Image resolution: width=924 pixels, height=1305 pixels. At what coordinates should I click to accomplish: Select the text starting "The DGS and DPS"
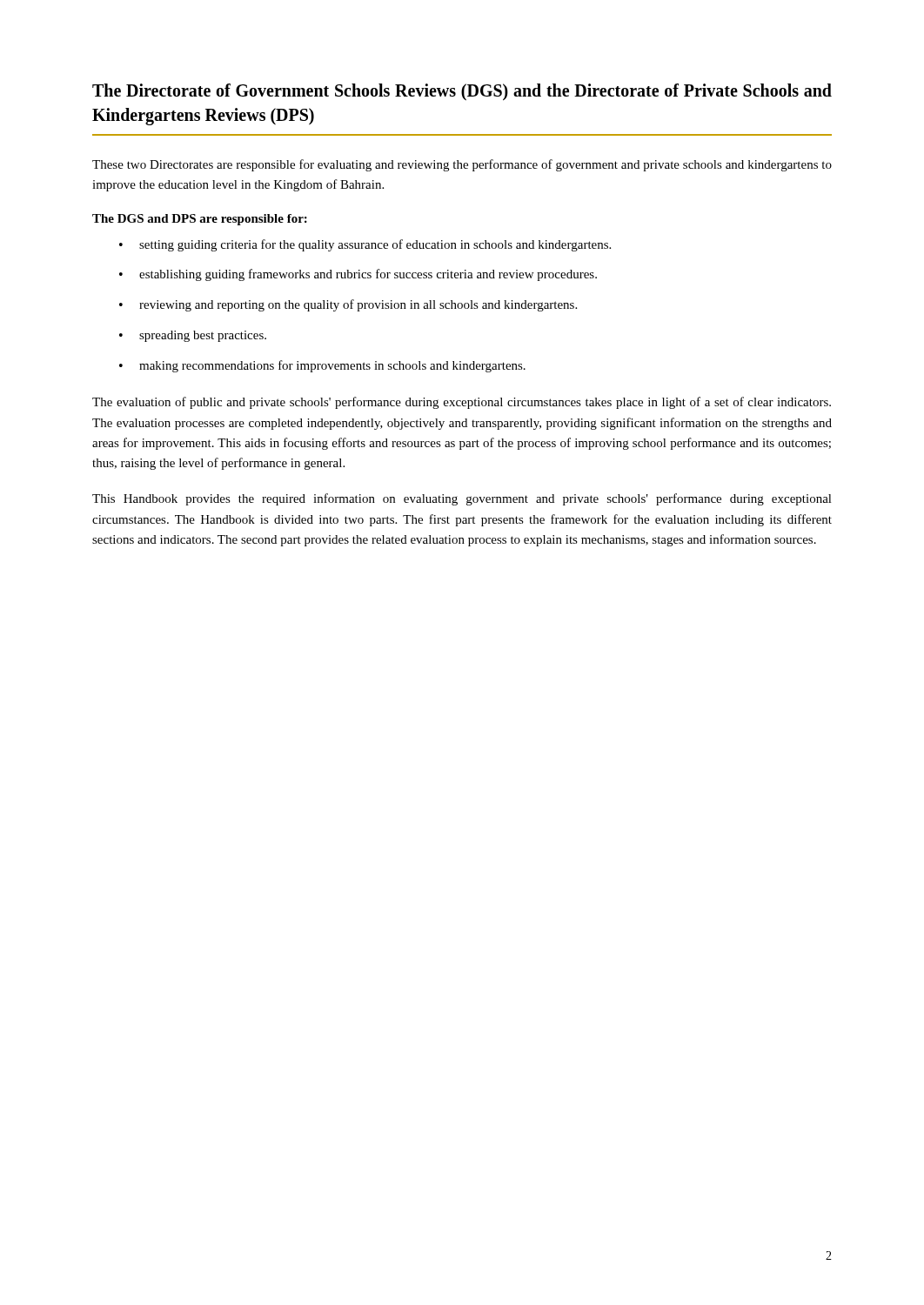tap(200, 220)
